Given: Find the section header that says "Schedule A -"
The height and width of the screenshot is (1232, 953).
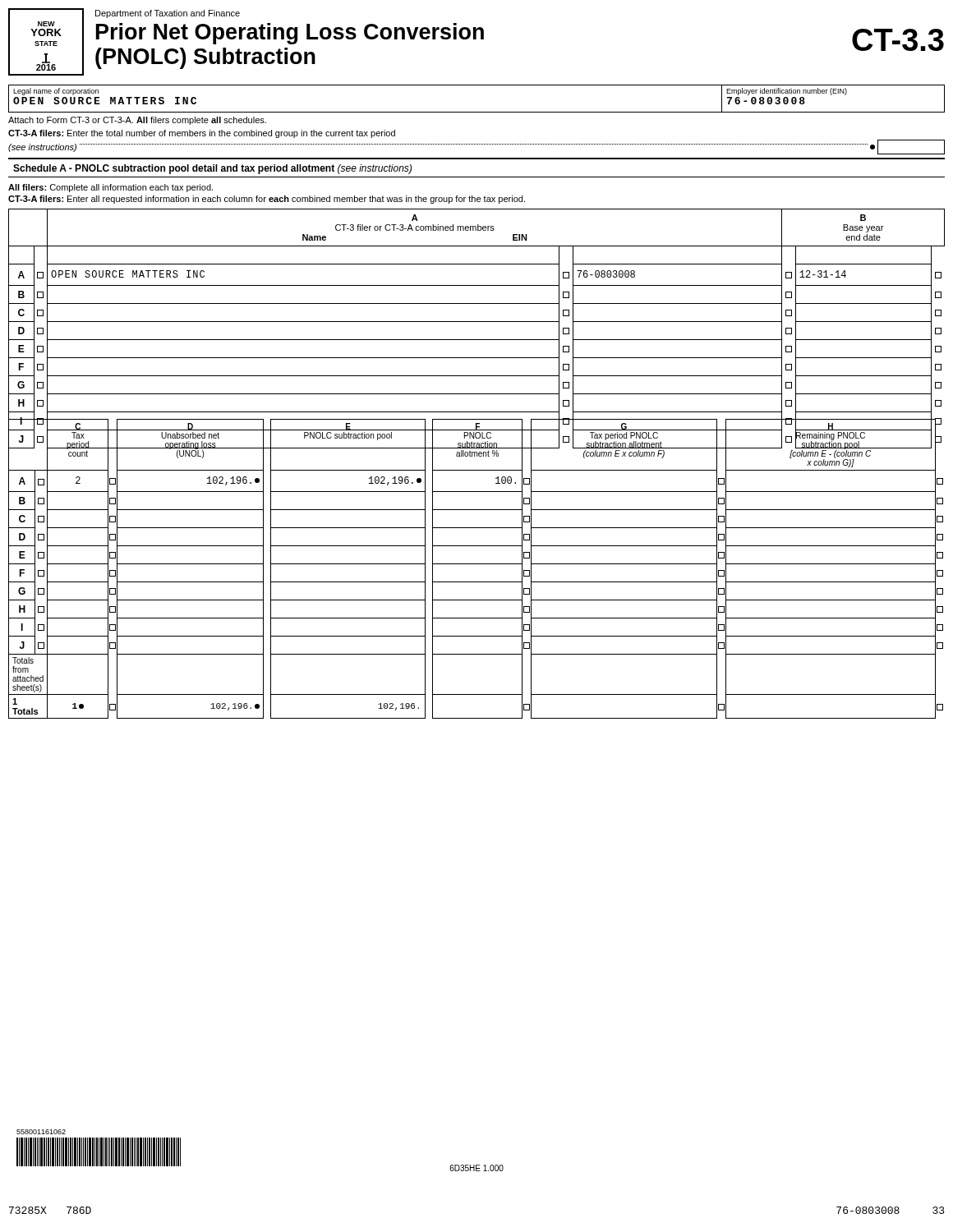Looking at the screenshot, I should [213, 168].
